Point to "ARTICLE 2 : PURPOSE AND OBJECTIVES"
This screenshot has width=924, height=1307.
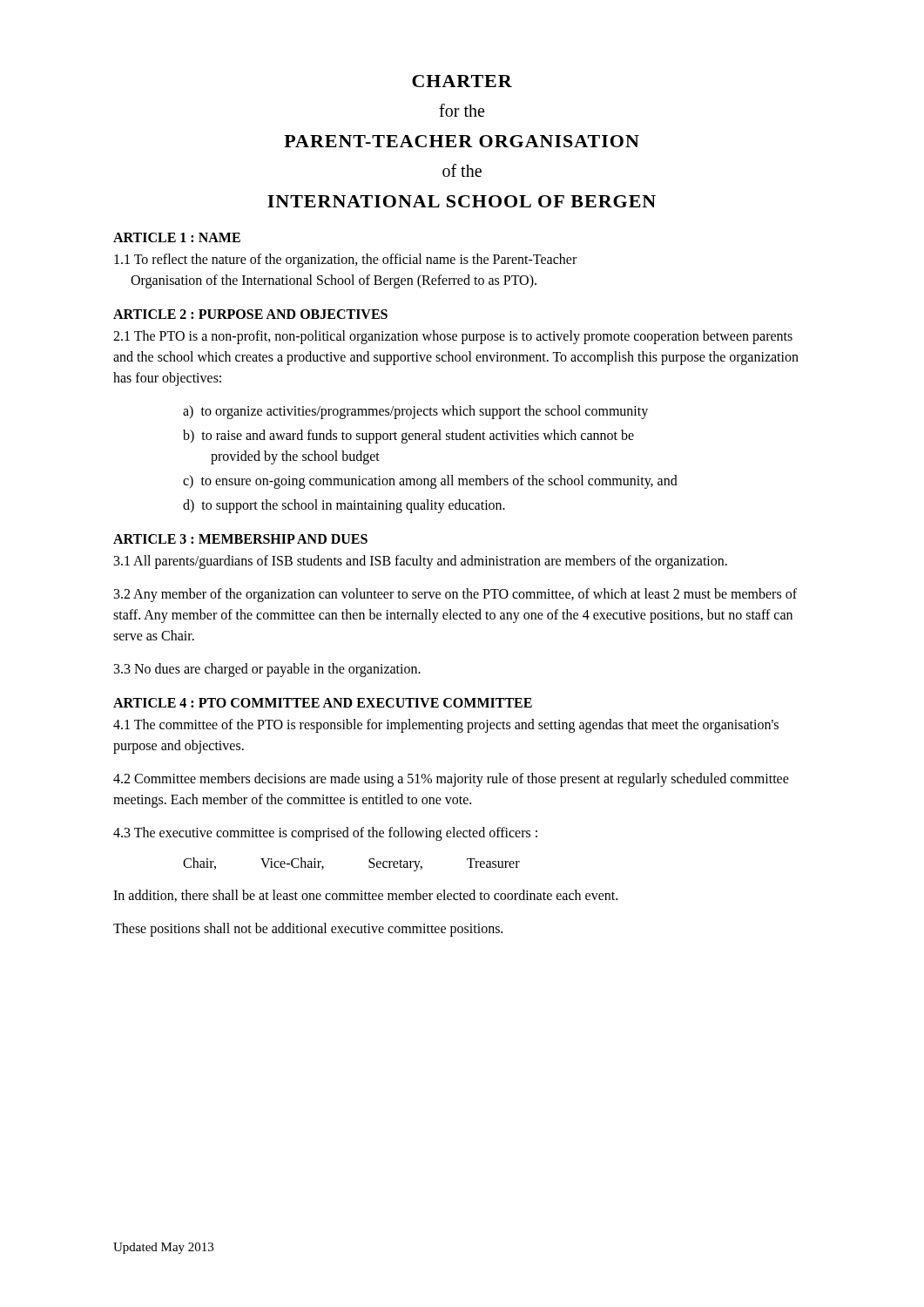tap(251, 314)
